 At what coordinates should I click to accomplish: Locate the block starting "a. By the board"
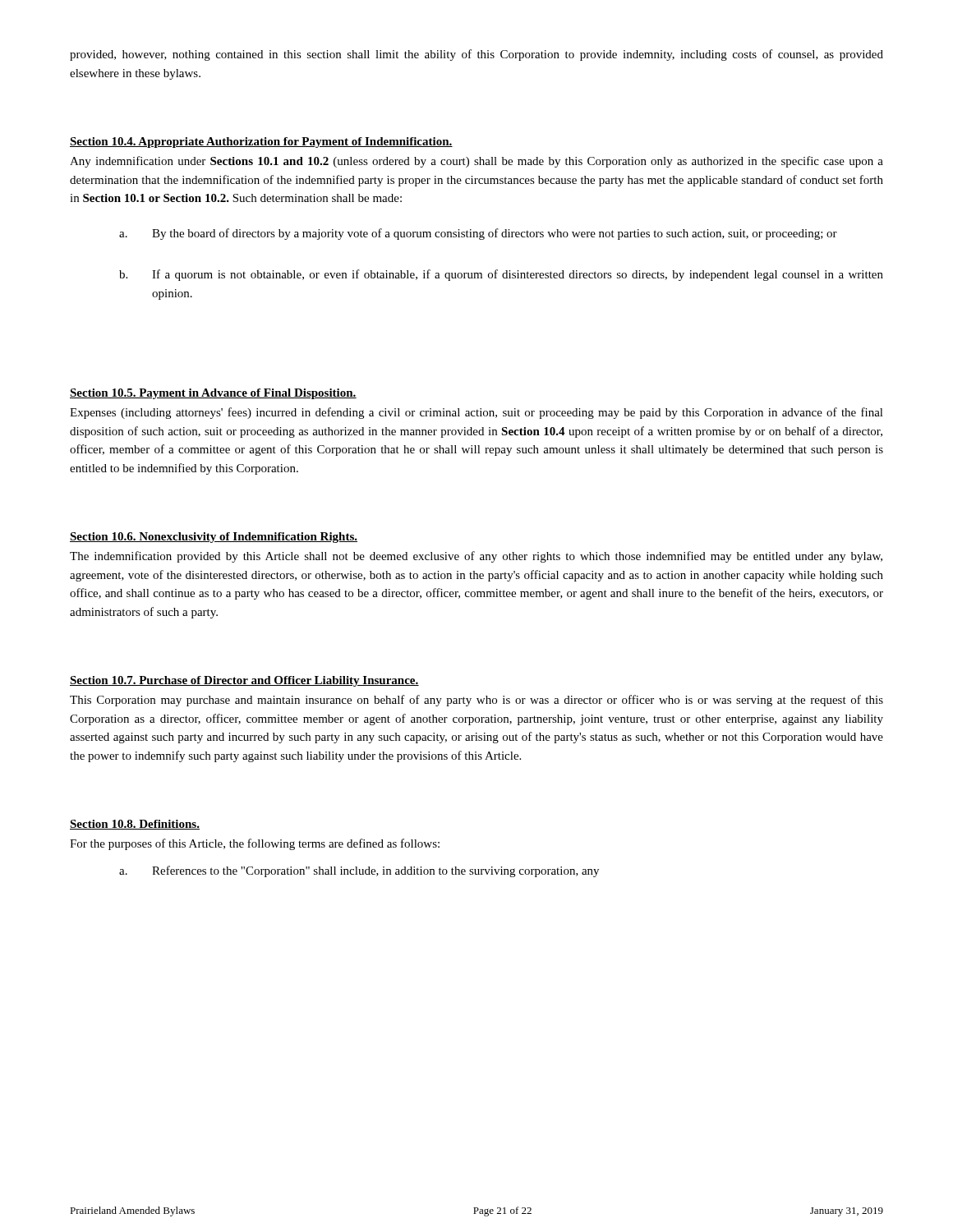click(x=501, y=233)
